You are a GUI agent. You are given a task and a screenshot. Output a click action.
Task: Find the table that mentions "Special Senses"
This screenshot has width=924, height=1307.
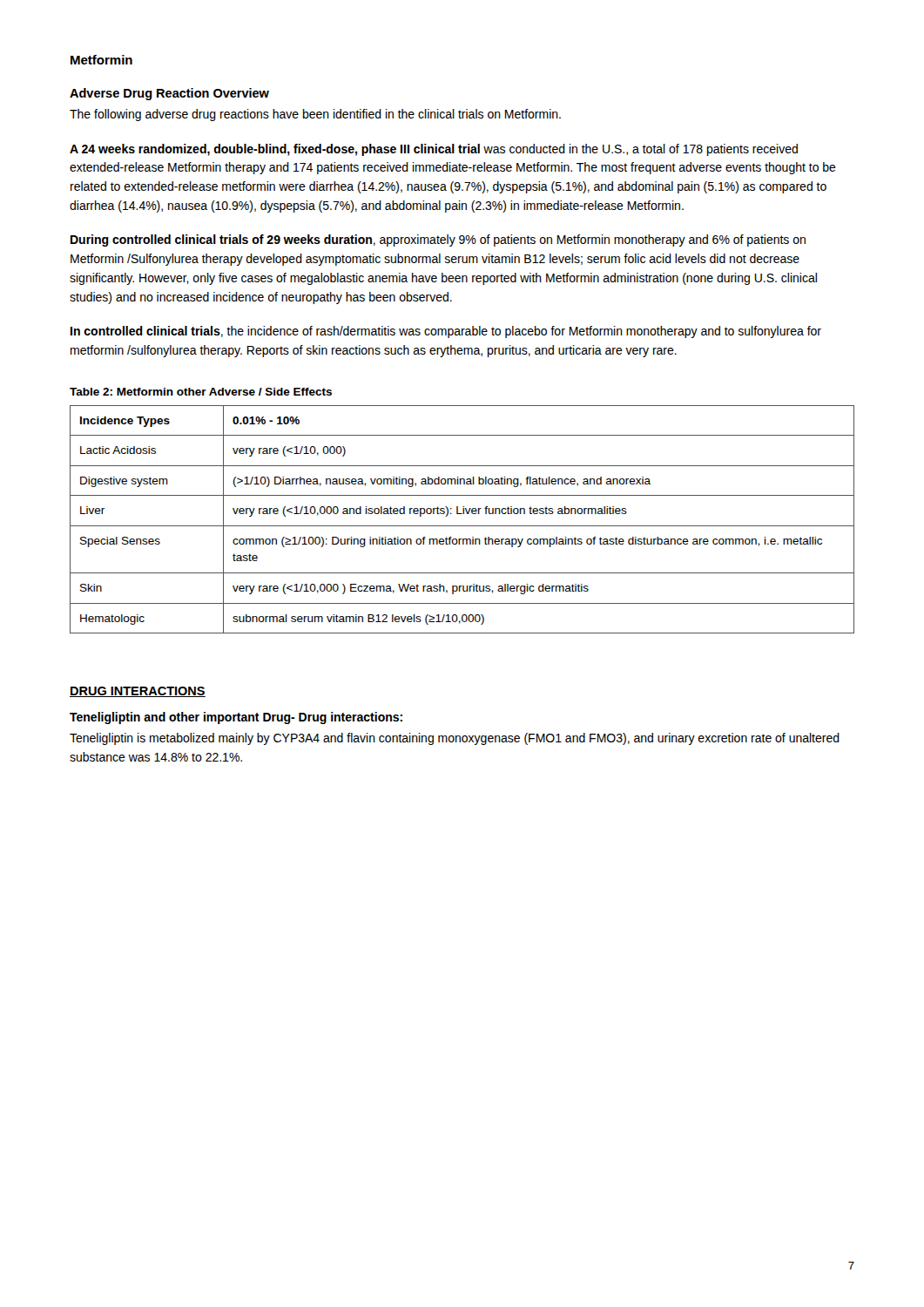pos(462,519)
